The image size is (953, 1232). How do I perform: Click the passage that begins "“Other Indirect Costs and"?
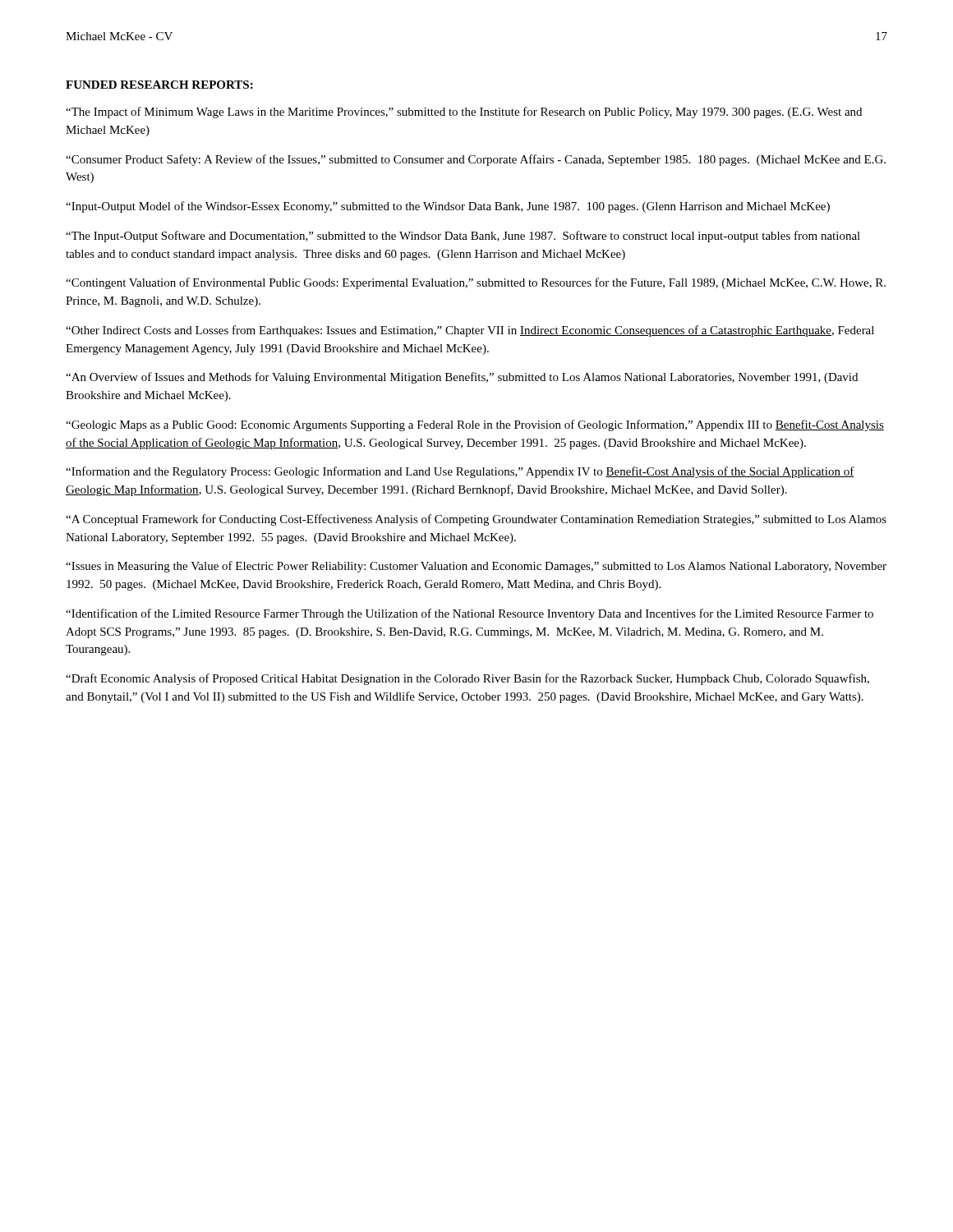click(470, 339)
